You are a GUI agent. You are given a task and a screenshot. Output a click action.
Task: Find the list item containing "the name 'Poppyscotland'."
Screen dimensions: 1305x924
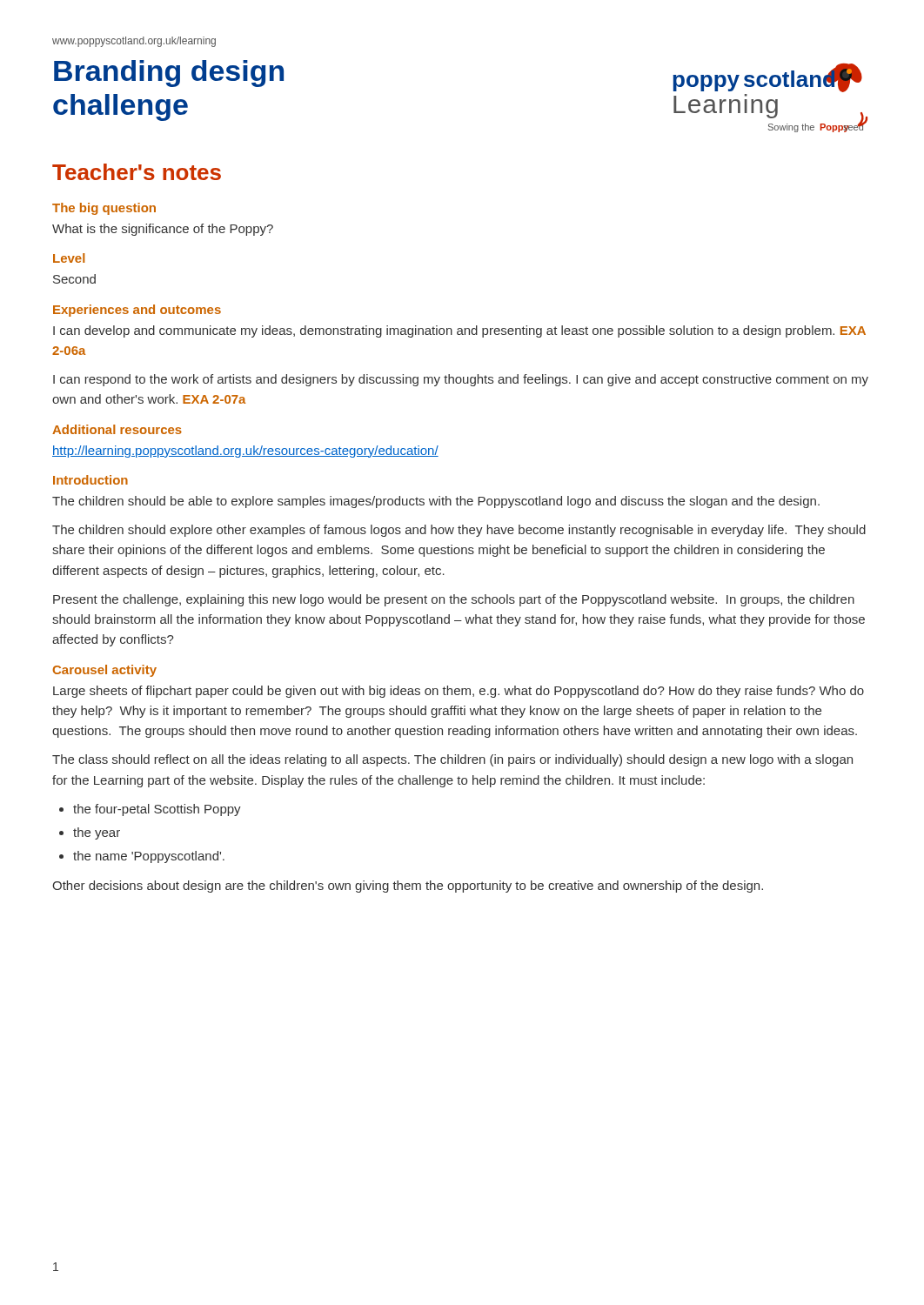pyautogui.click(x=149, y=856)
